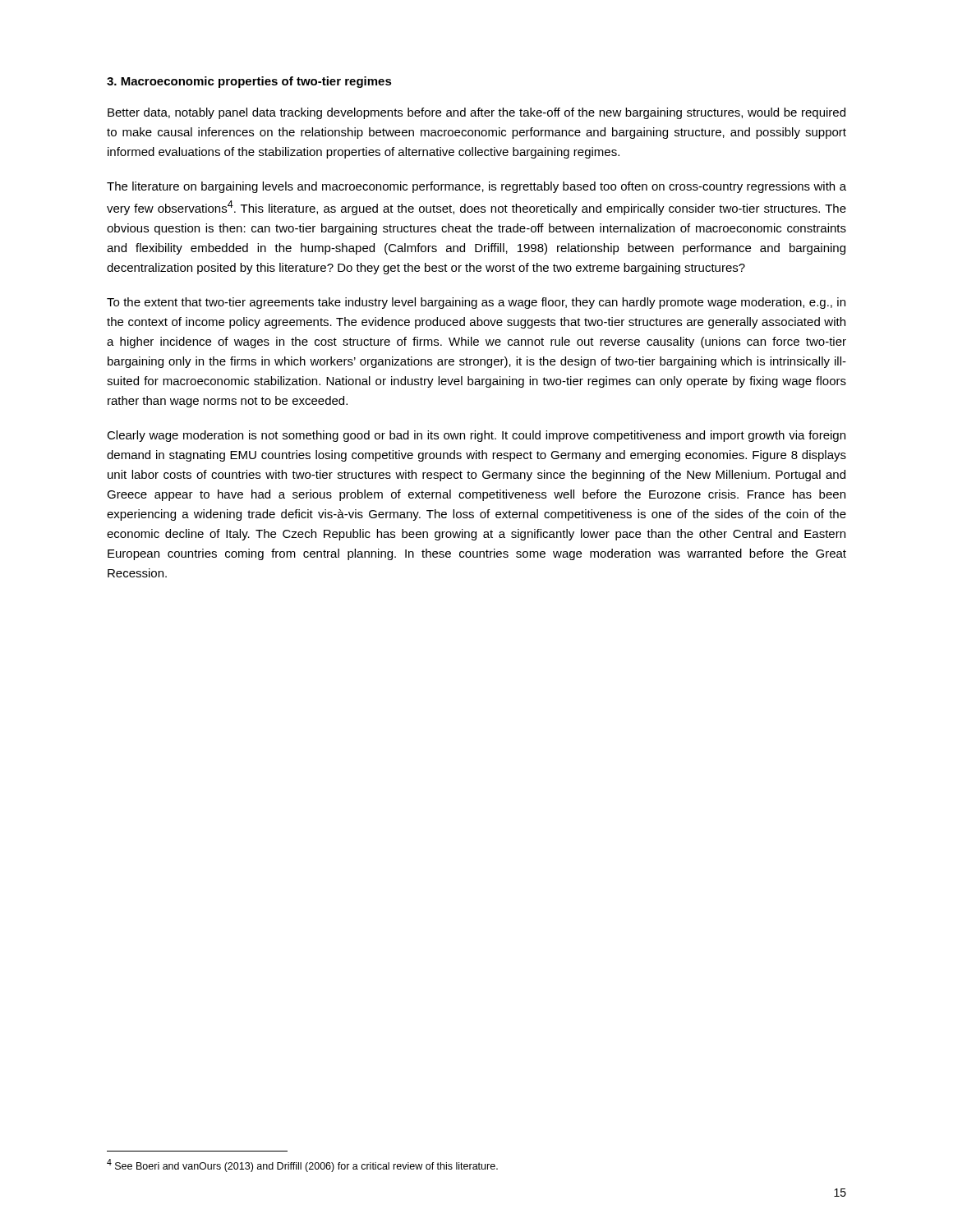953x1232 pixels.
Task: Point to the block beginning "Better data, notably panel data tracking developments"
Action: pos(476,132)
